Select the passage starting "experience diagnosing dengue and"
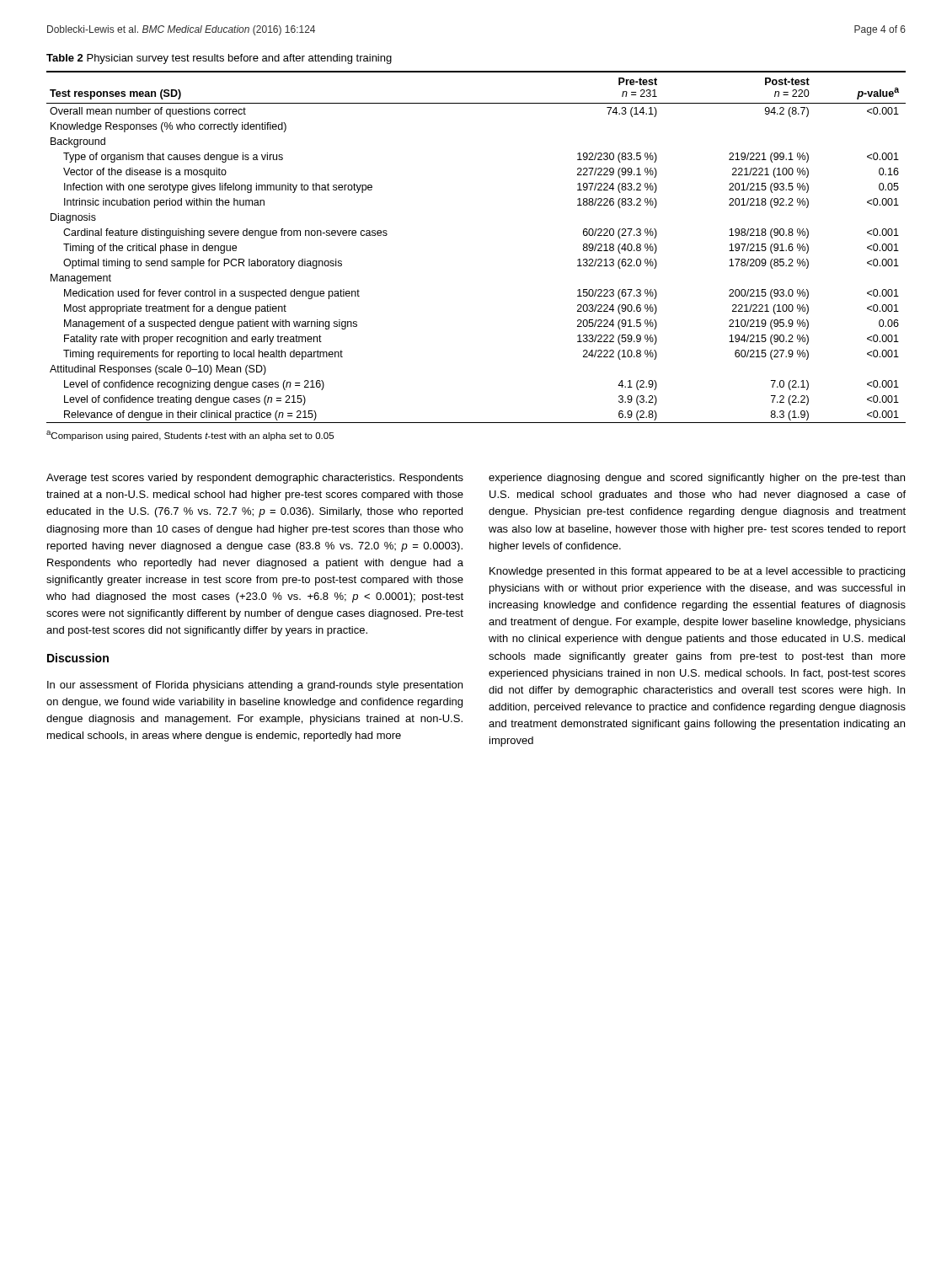This screenshot has width=952, height=1264. (697, 609)
